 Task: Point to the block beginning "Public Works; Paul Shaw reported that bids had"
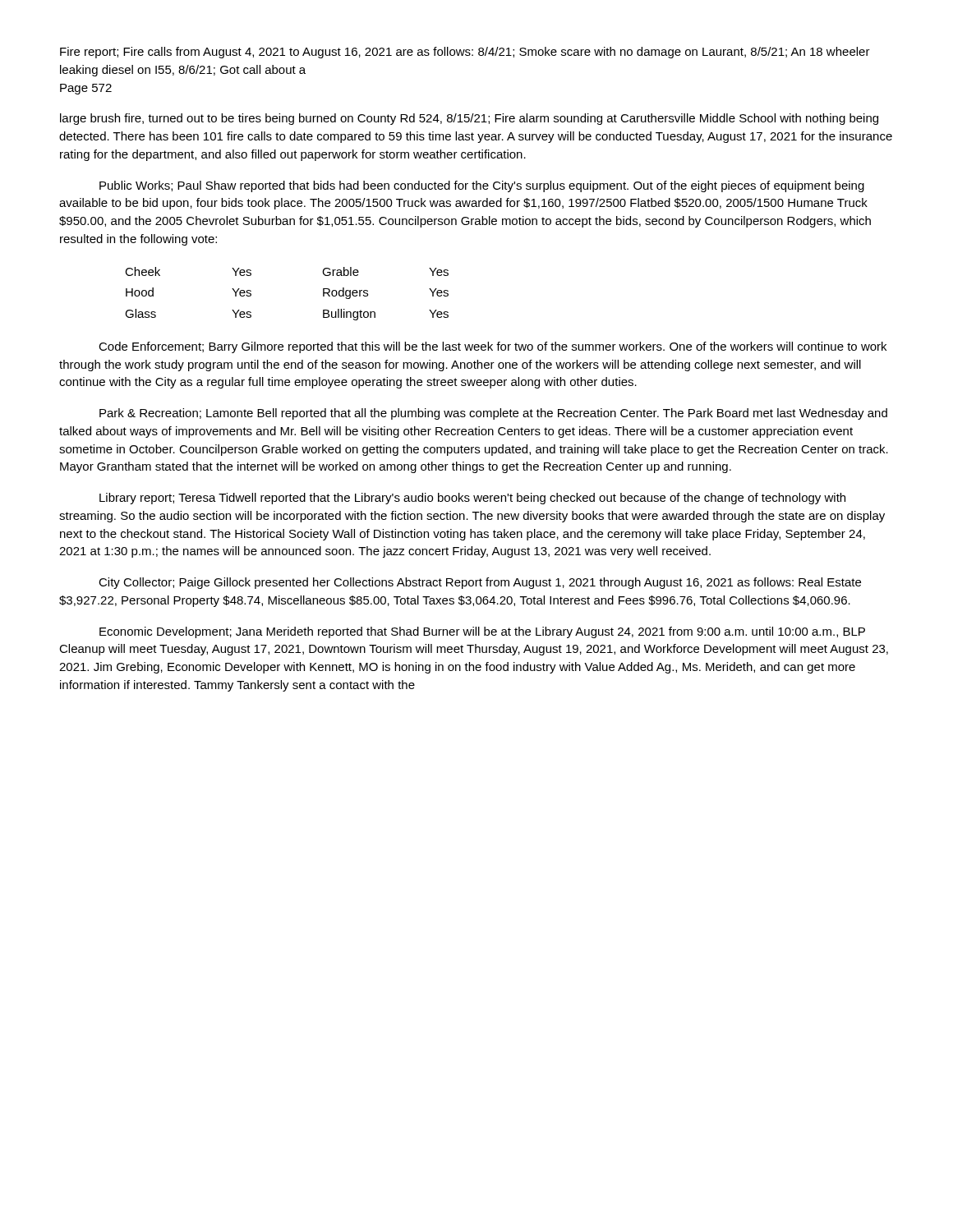[x=465, y=212]
